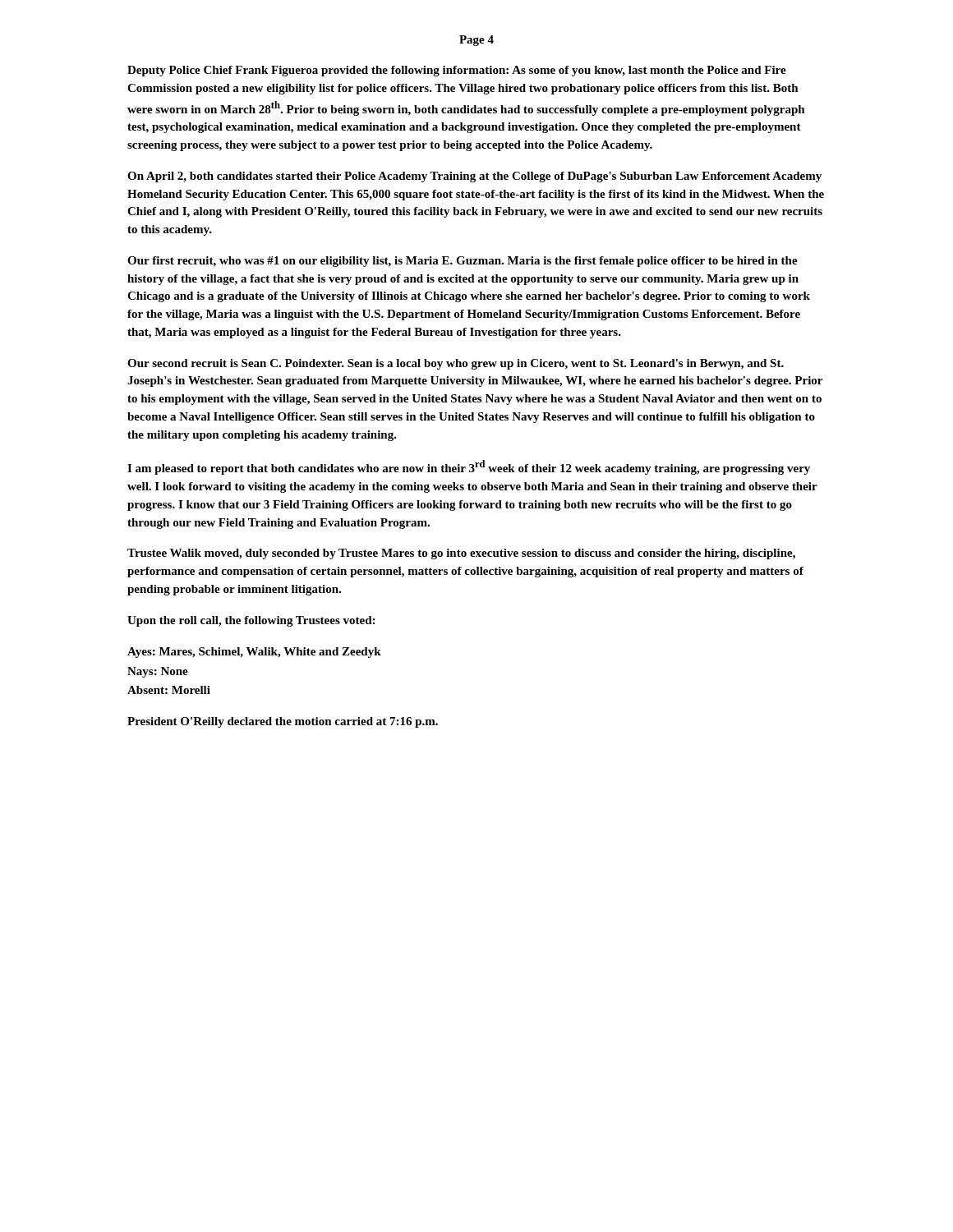Locate the text block containing "Deputy Police Chief Frank"
Screen dimensions: 1232x953
466,107
